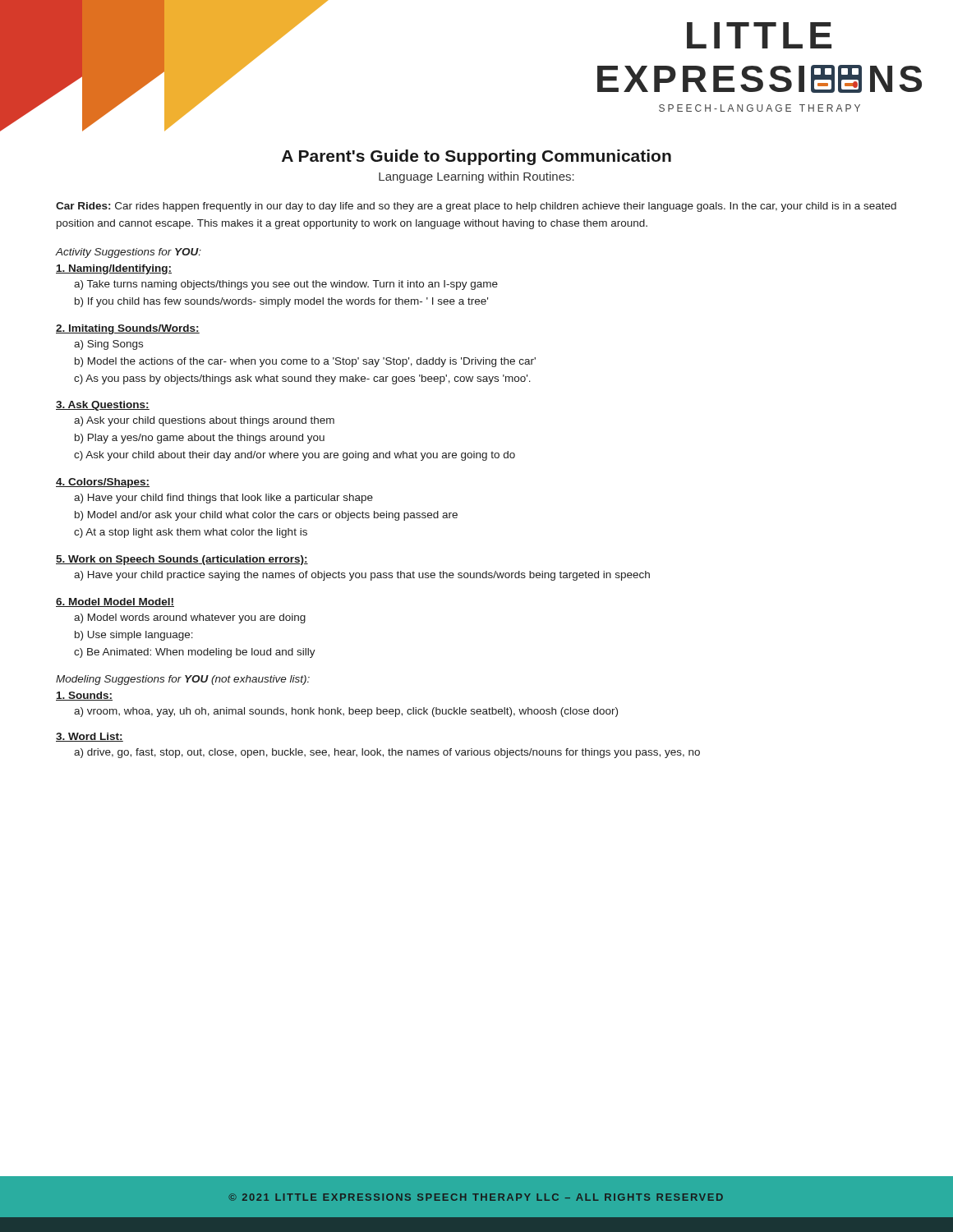Click the passage that begins "a) Have your child find things"

point(223,497)
